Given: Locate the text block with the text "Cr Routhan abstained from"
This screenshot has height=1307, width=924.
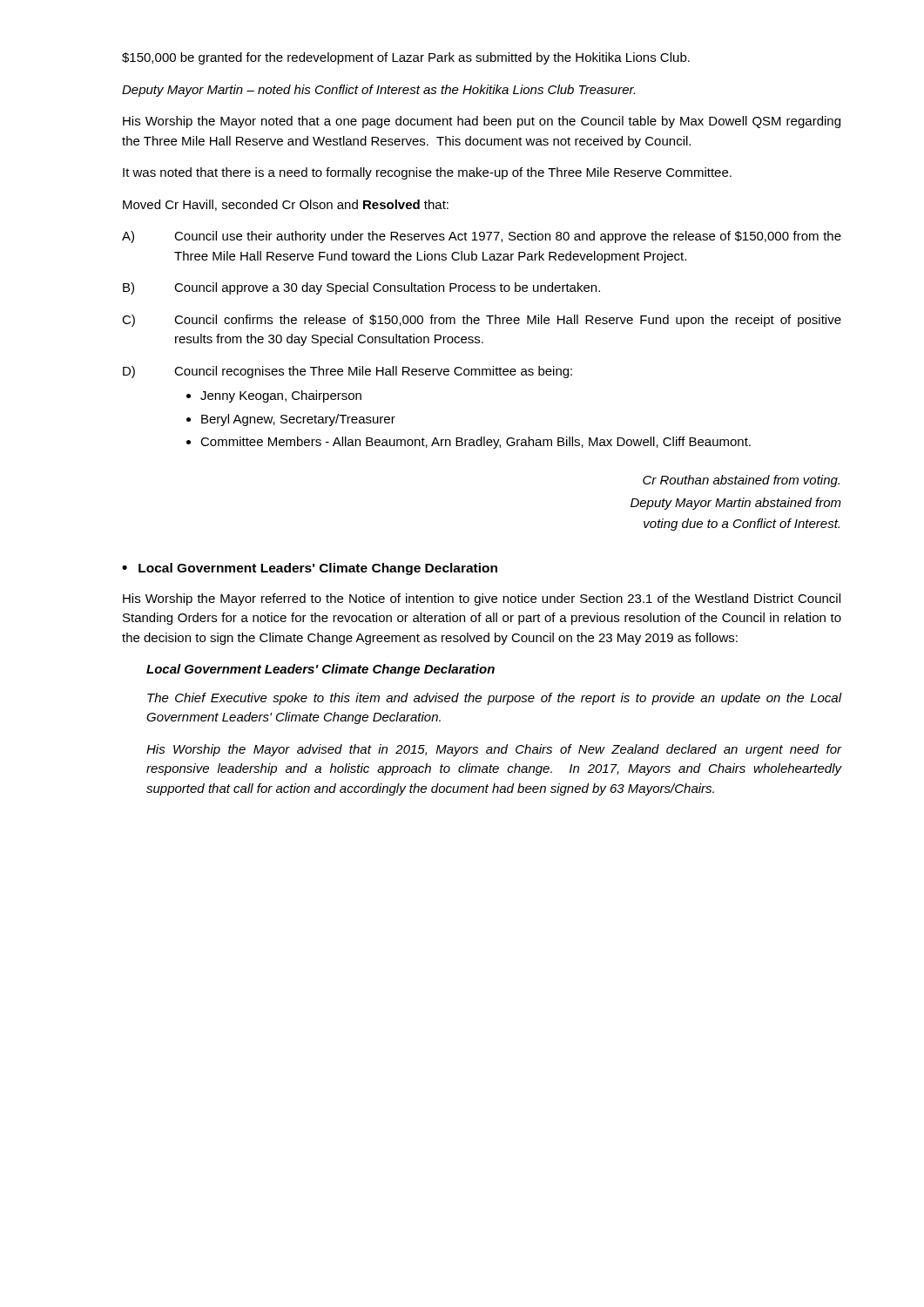Looking at the screenshot, I should click(x=742, y=479).
